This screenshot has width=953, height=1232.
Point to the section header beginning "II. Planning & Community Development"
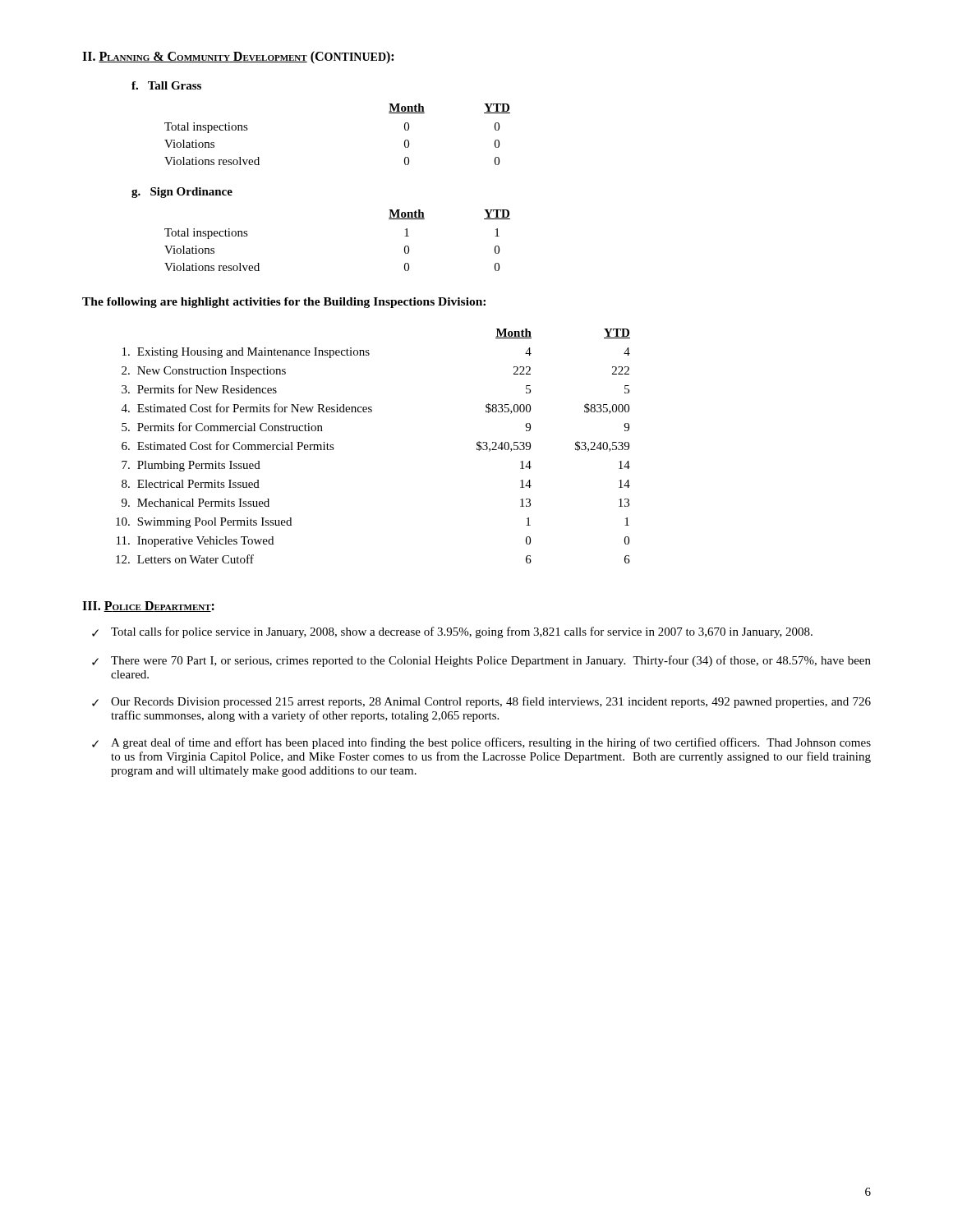pos(239,56)
